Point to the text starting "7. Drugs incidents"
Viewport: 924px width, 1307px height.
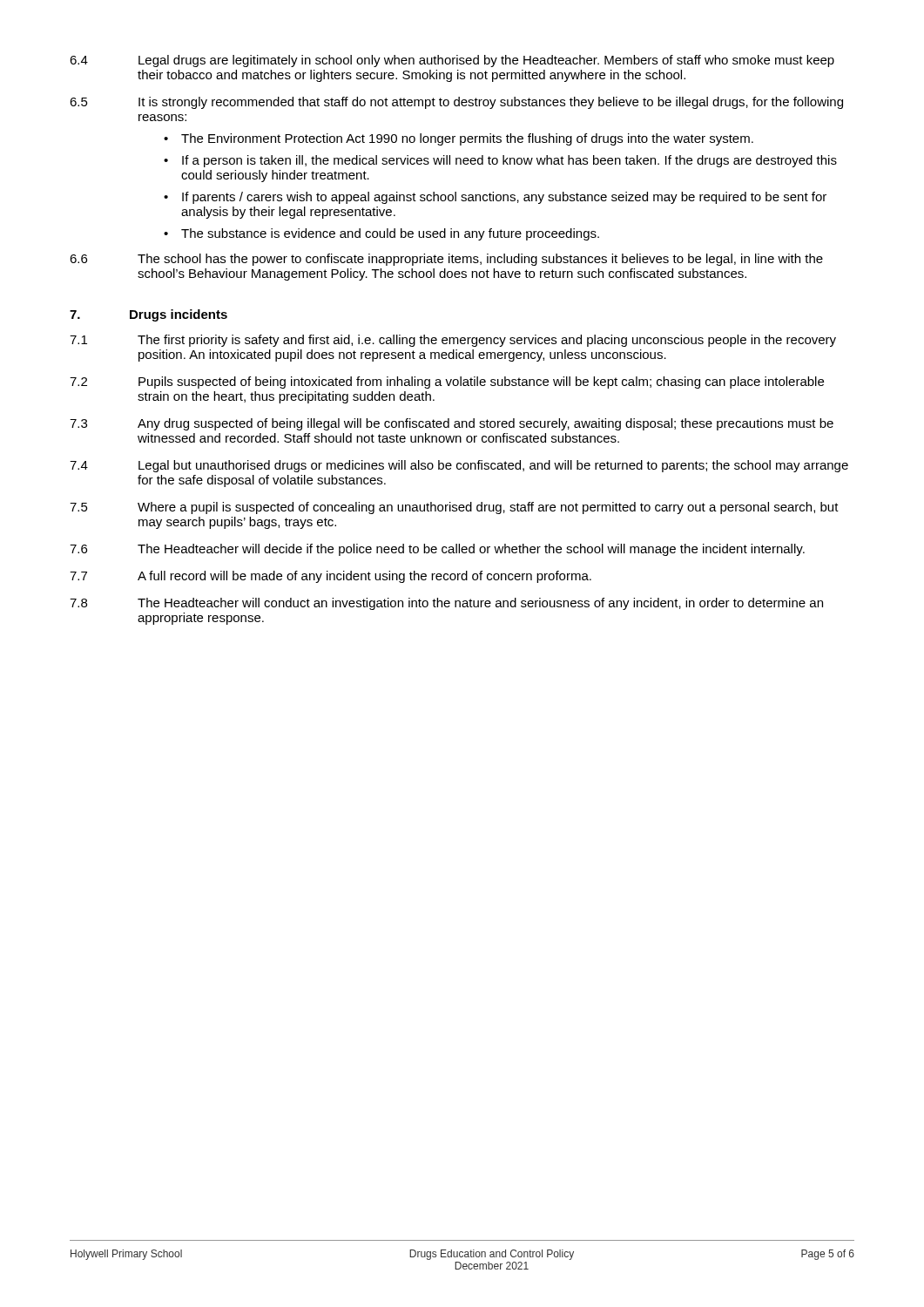click(149, 314)
